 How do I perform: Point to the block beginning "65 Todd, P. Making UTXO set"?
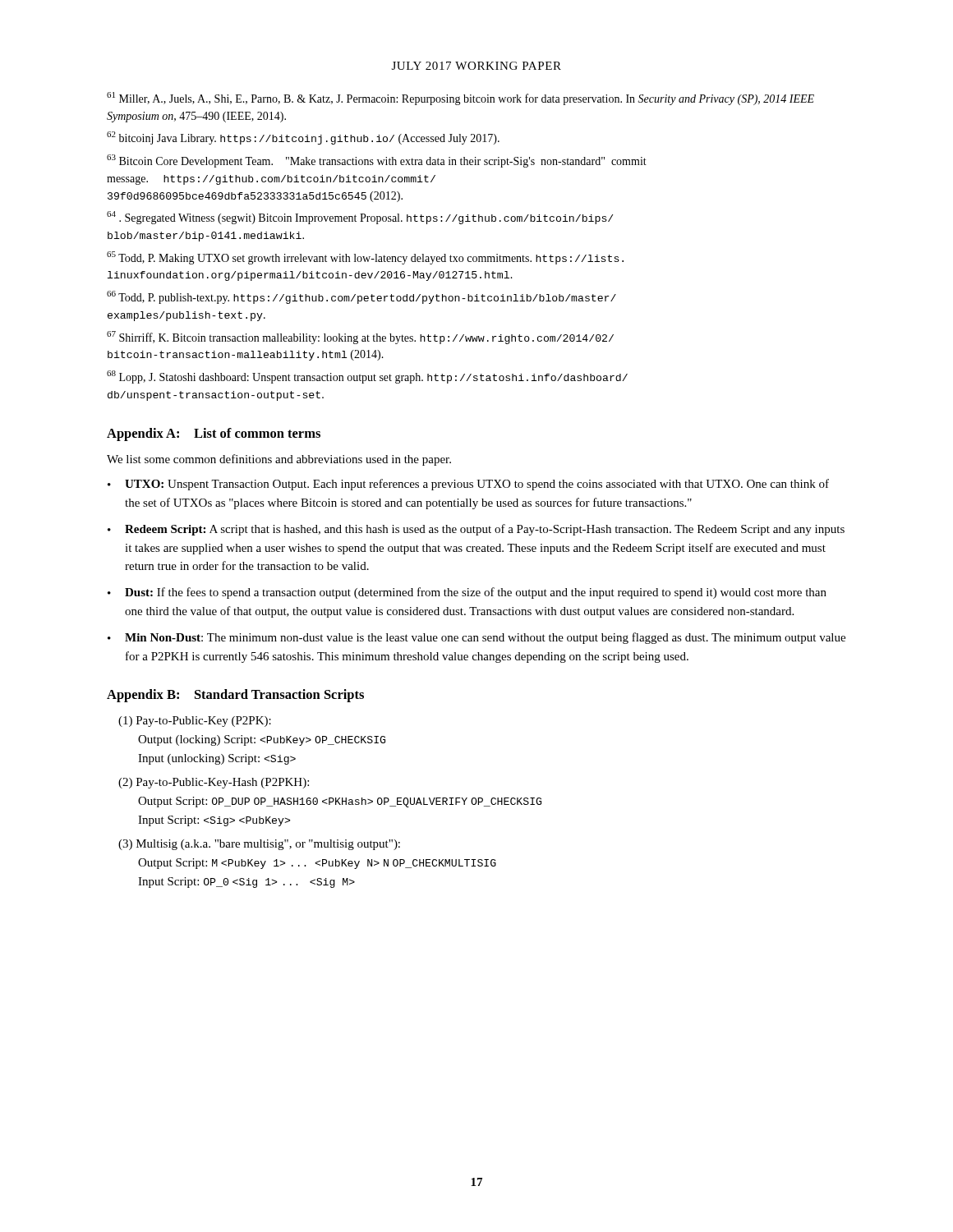[x=367, y=266]
